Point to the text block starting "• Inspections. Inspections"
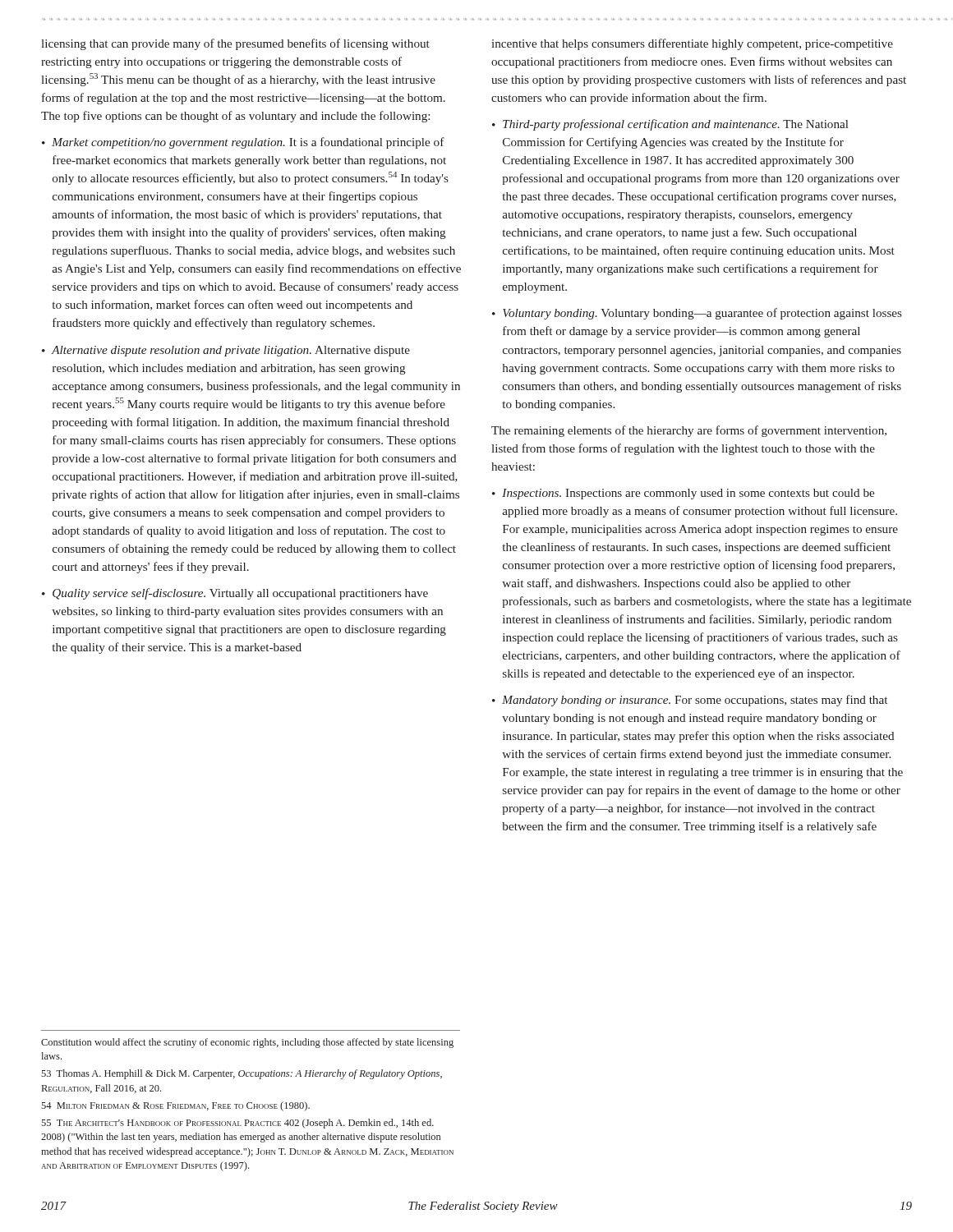Screen dimensions: 1232x953 point(702,583)
